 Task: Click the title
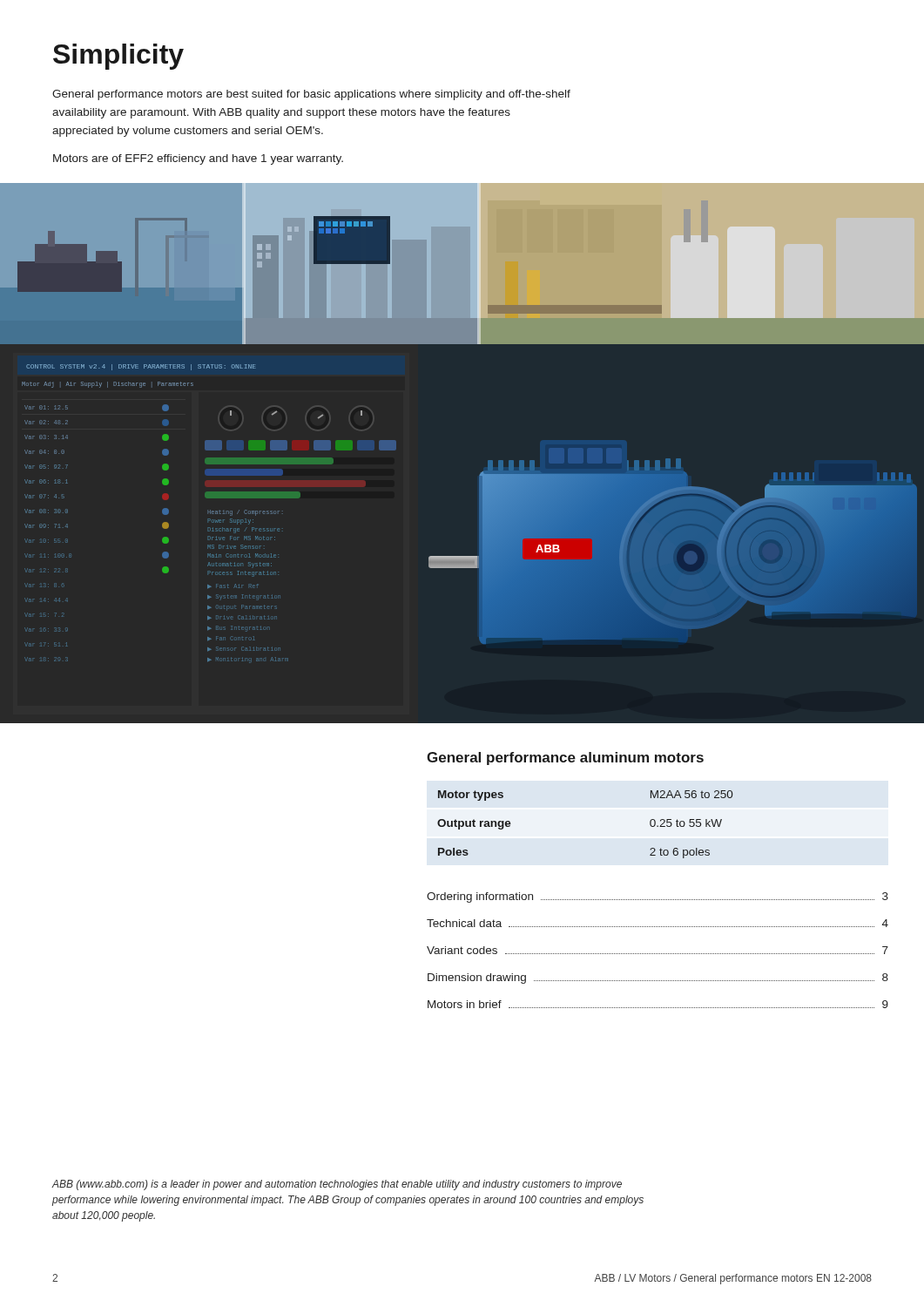(x=118, y=54)
